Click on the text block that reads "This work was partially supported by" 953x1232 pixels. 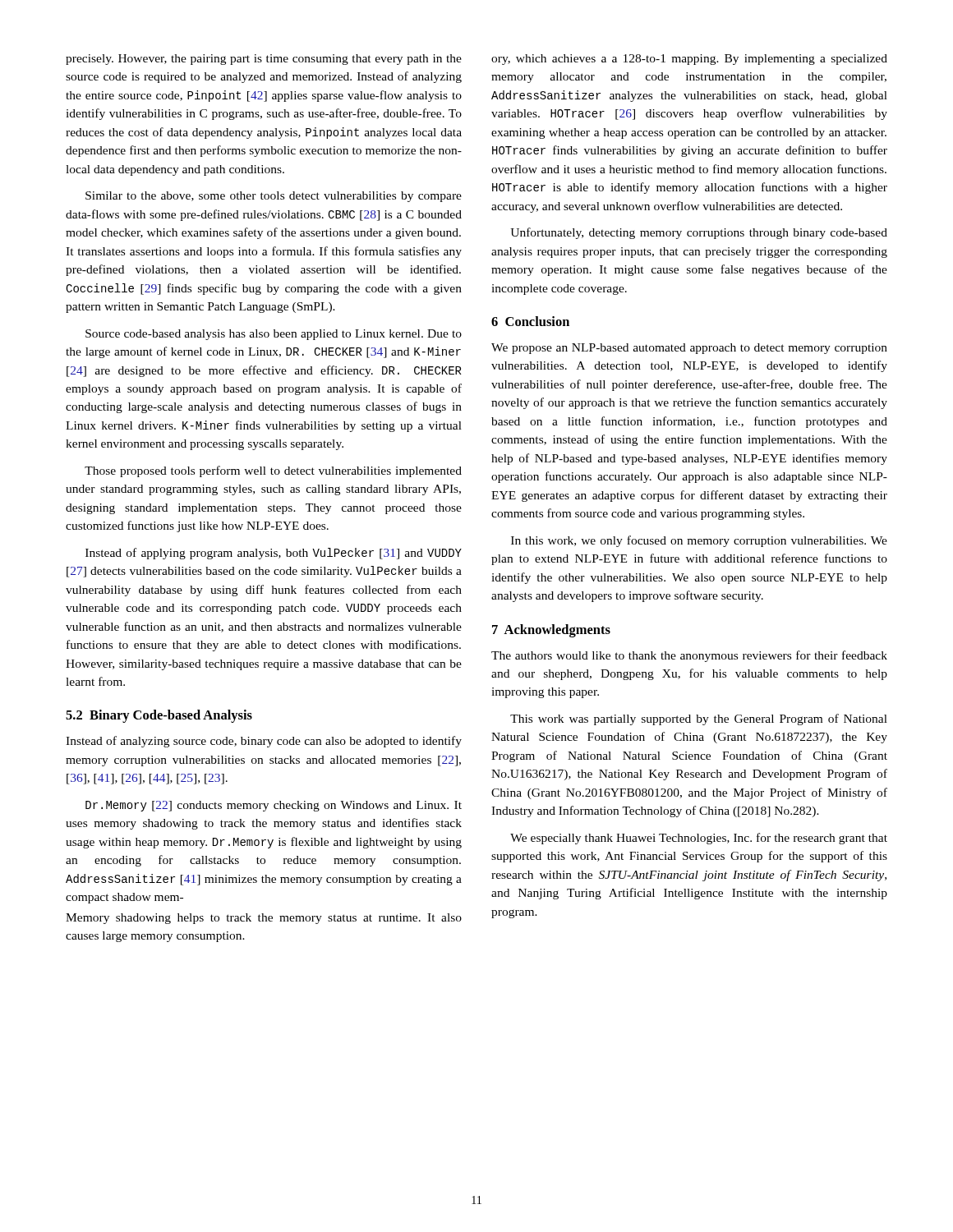(689, 765)
